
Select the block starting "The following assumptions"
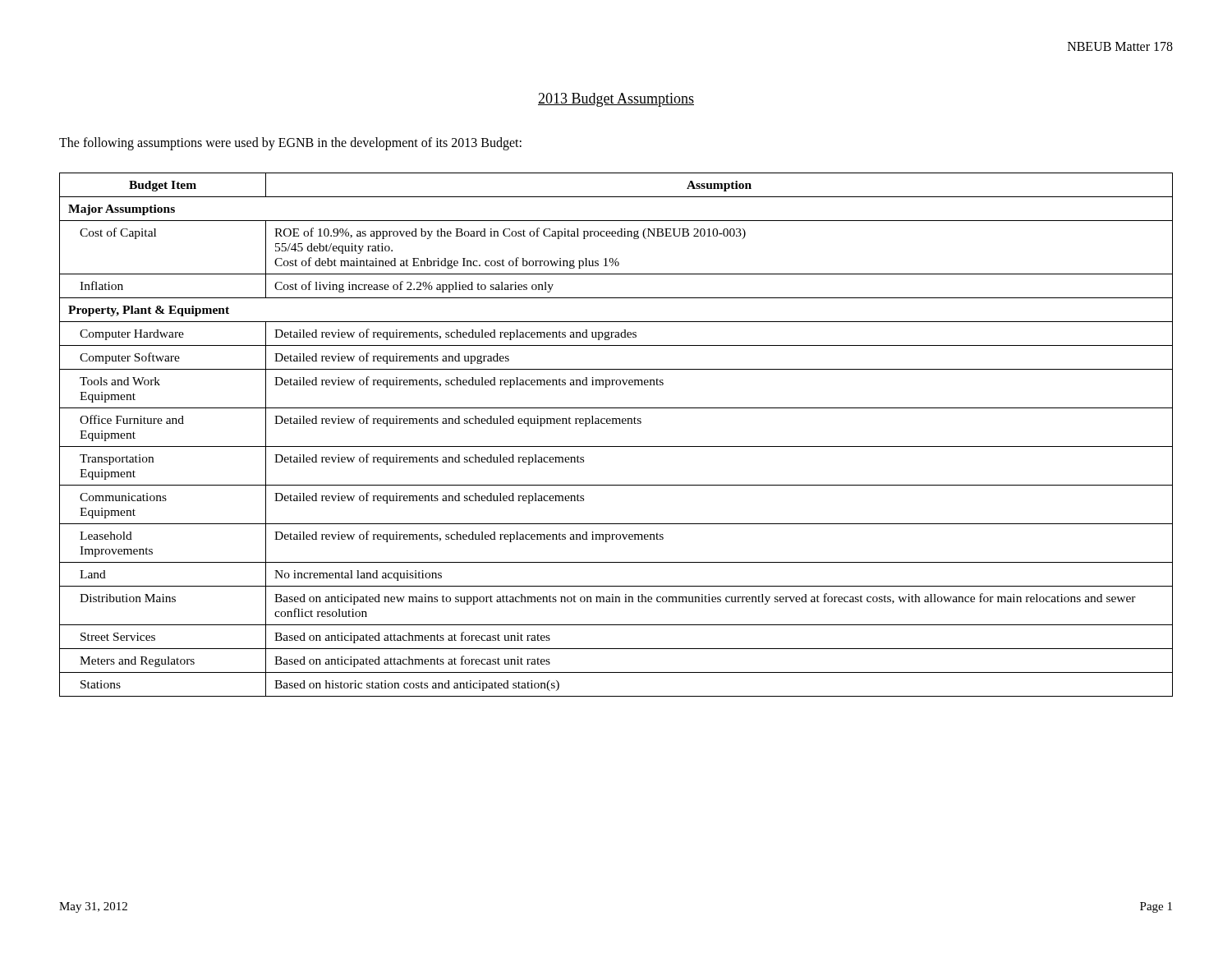291,143
